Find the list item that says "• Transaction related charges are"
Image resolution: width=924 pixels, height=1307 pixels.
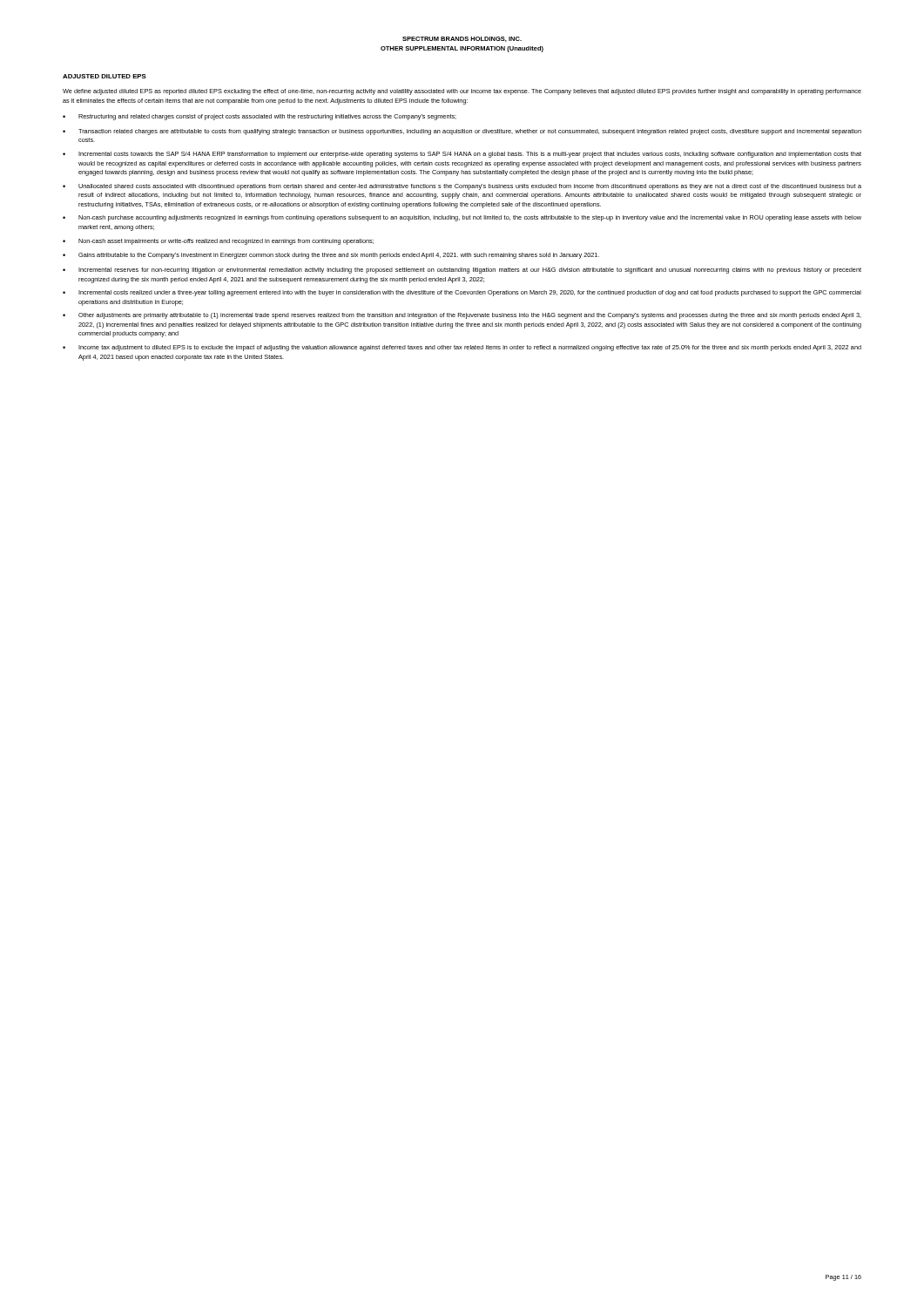point(462,136)
